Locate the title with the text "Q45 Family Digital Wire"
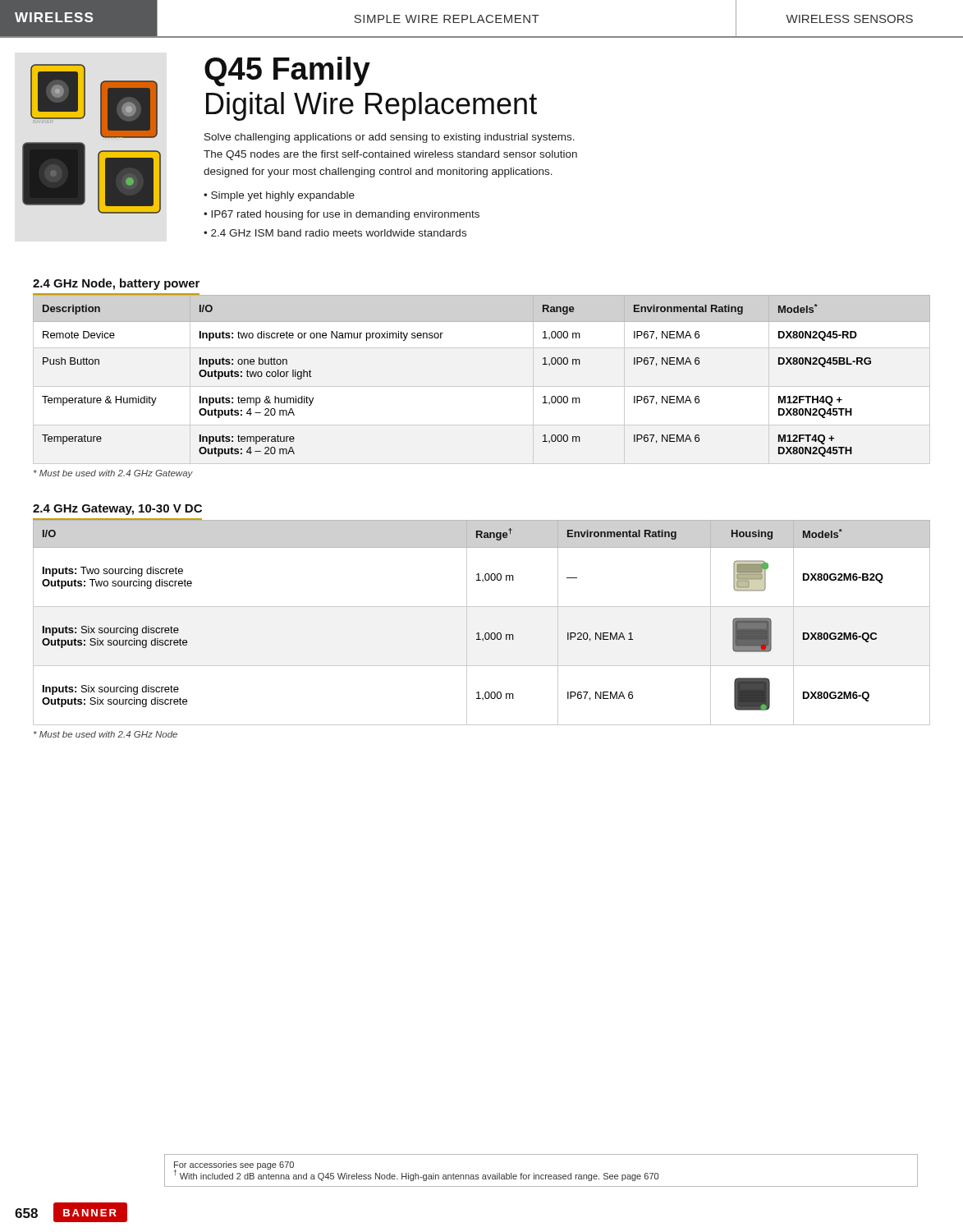Image resolution: width=963 pixels, height=1232 pixels. point(287,71)
